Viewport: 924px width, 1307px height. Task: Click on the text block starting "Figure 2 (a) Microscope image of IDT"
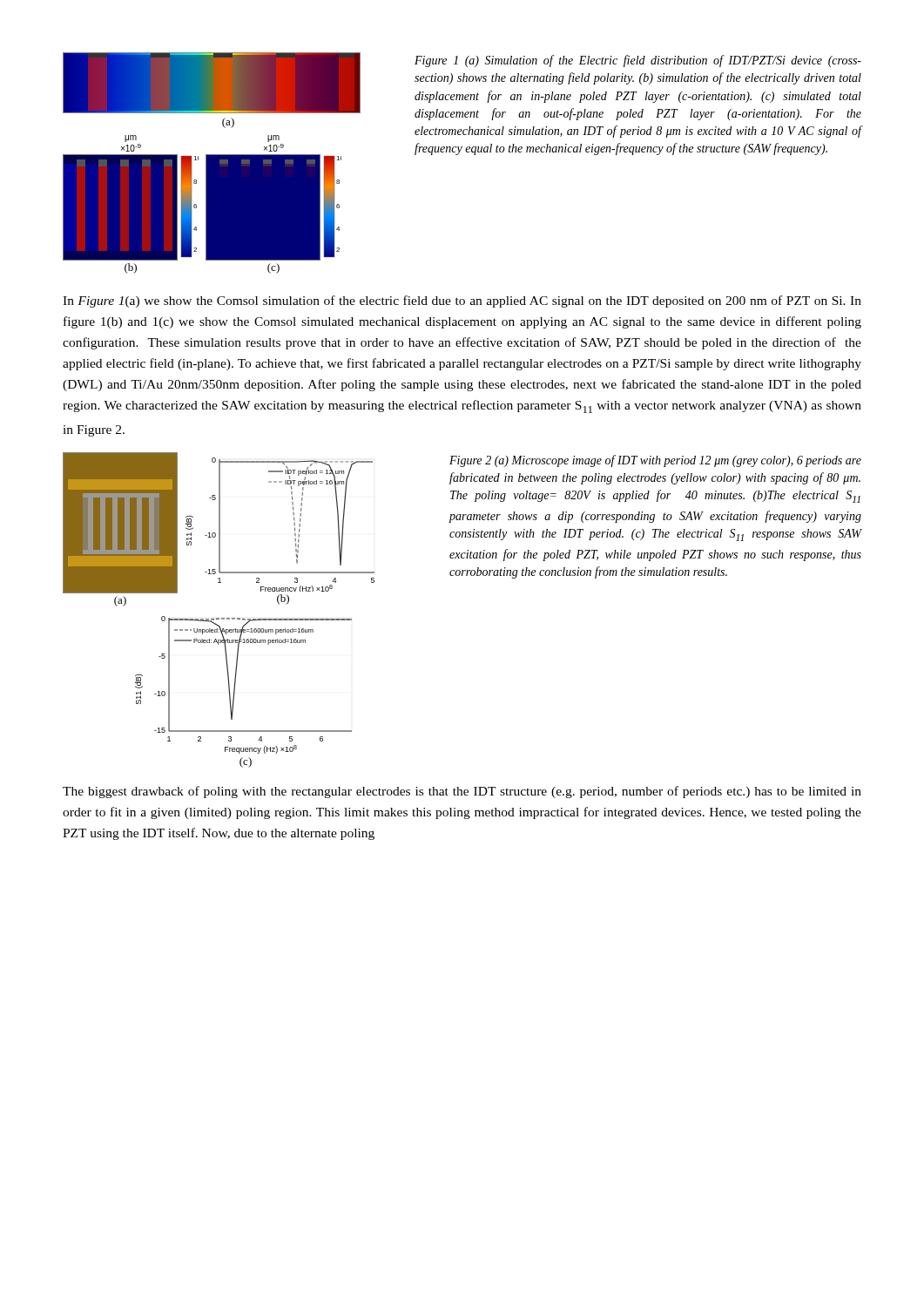[655, 516]
